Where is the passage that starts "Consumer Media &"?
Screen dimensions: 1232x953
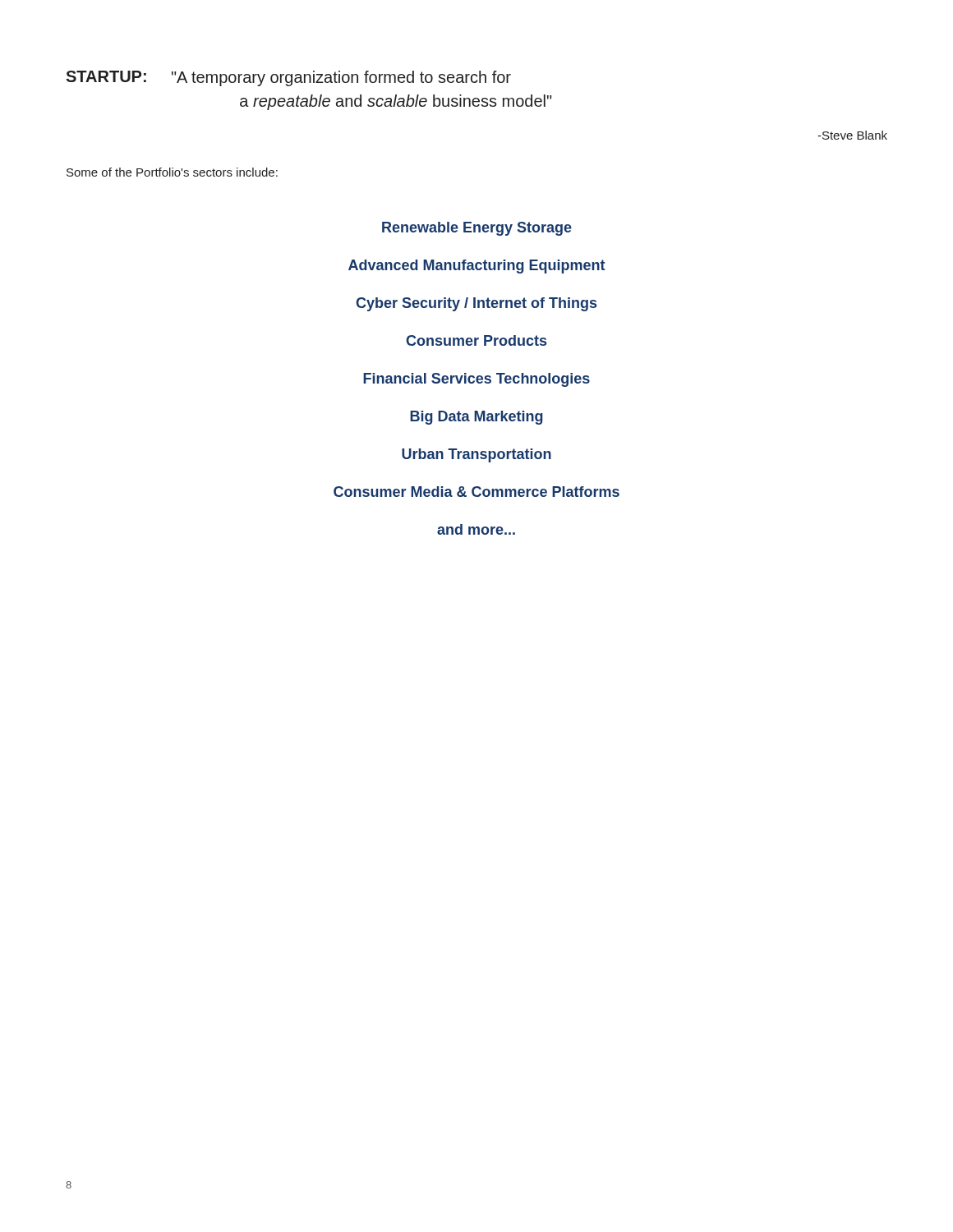point(476,492)
